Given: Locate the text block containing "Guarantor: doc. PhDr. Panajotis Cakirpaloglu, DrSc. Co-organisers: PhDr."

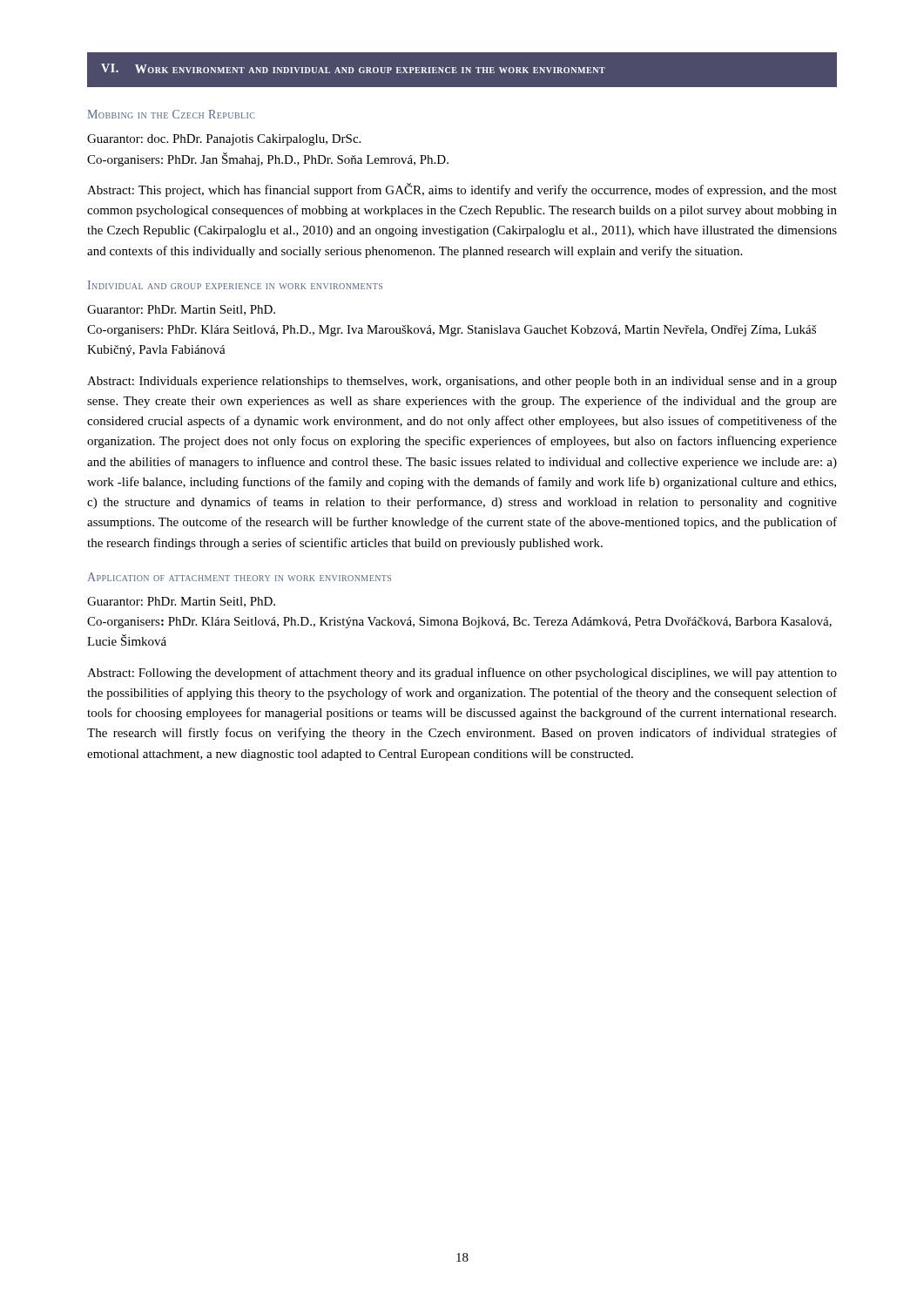Looking at the screenshot, I should pos(268,149).
